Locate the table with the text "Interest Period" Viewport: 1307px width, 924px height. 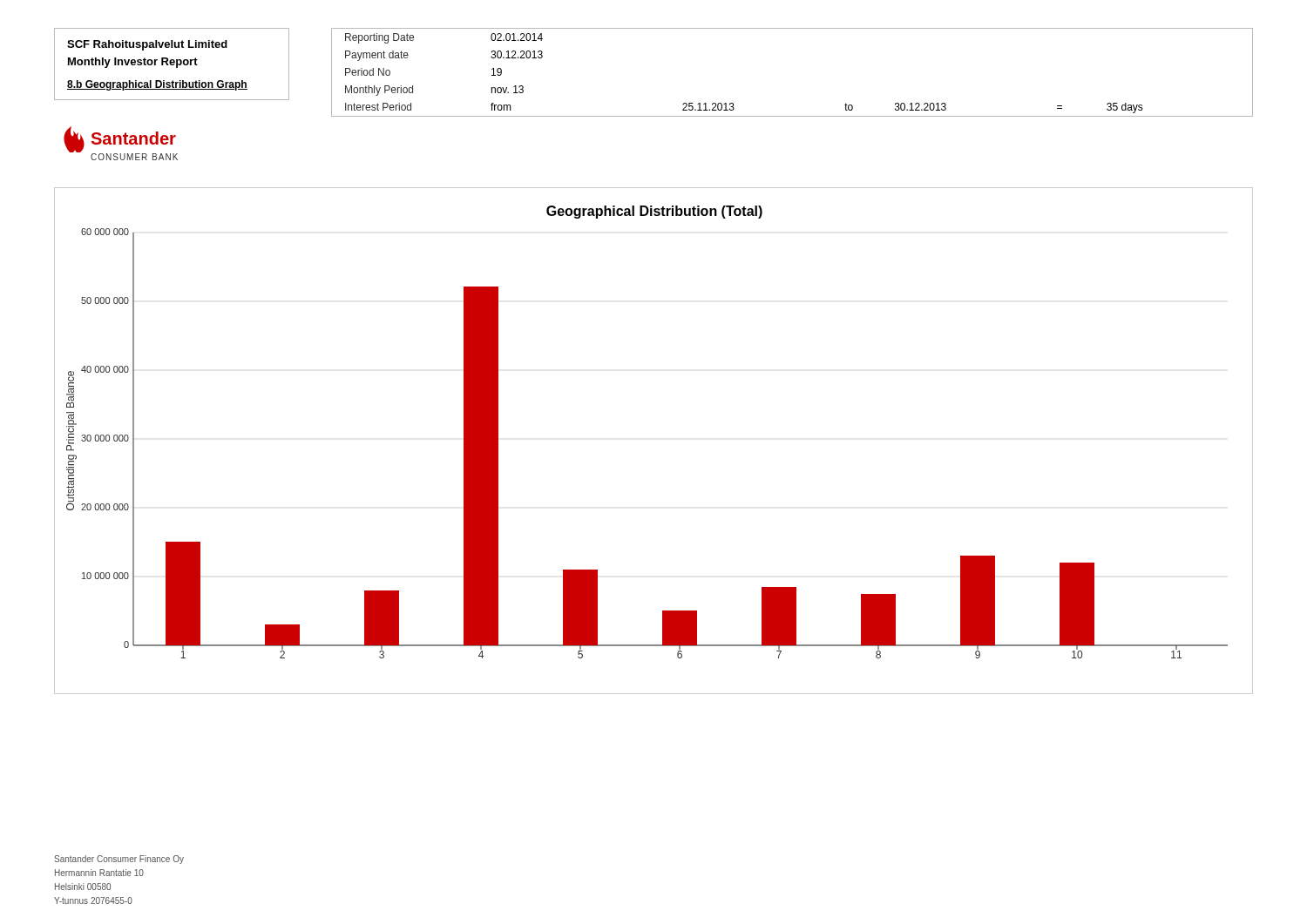792,72
